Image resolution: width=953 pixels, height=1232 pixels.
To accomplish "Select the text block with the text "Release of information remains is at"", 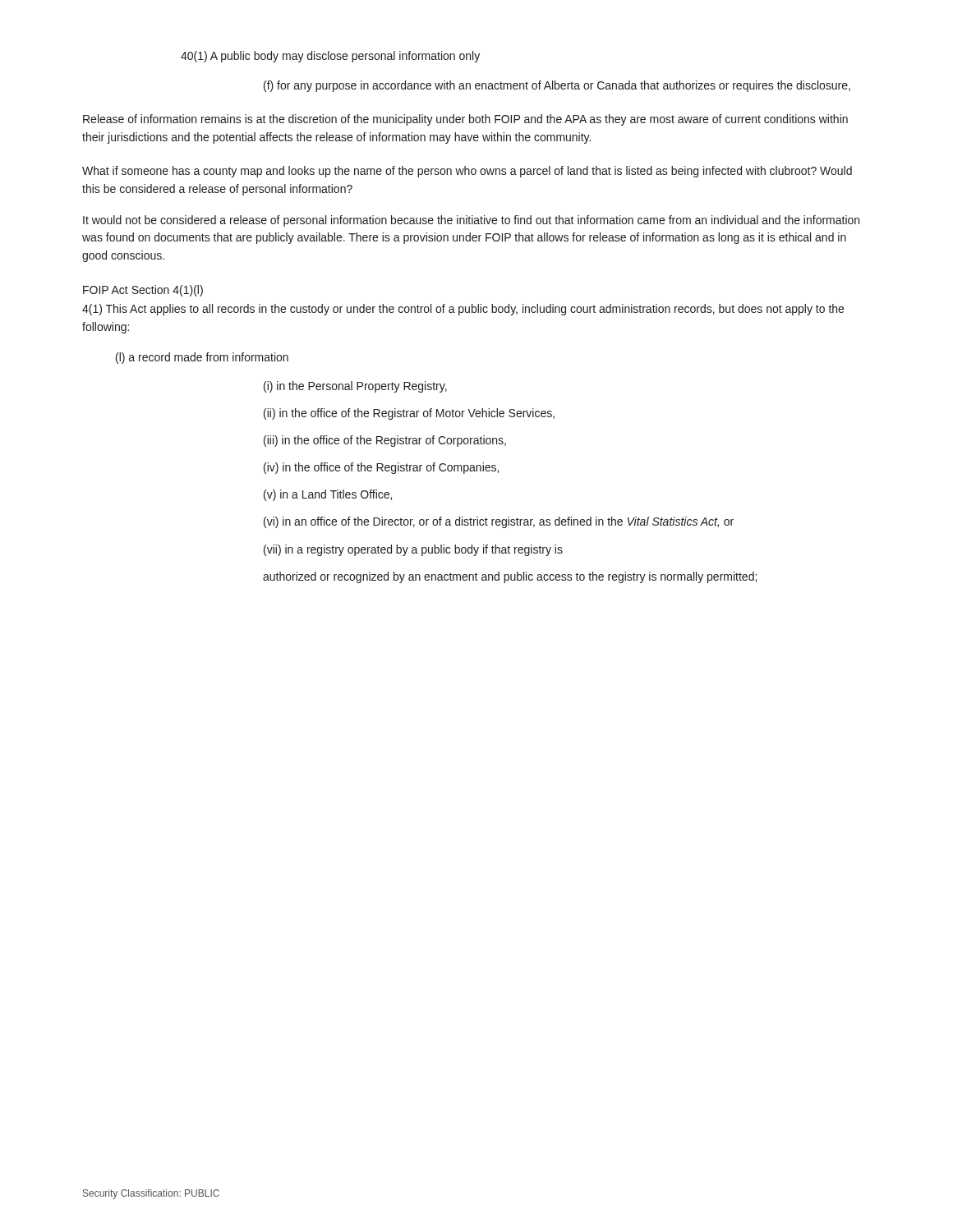I will 465,128.
